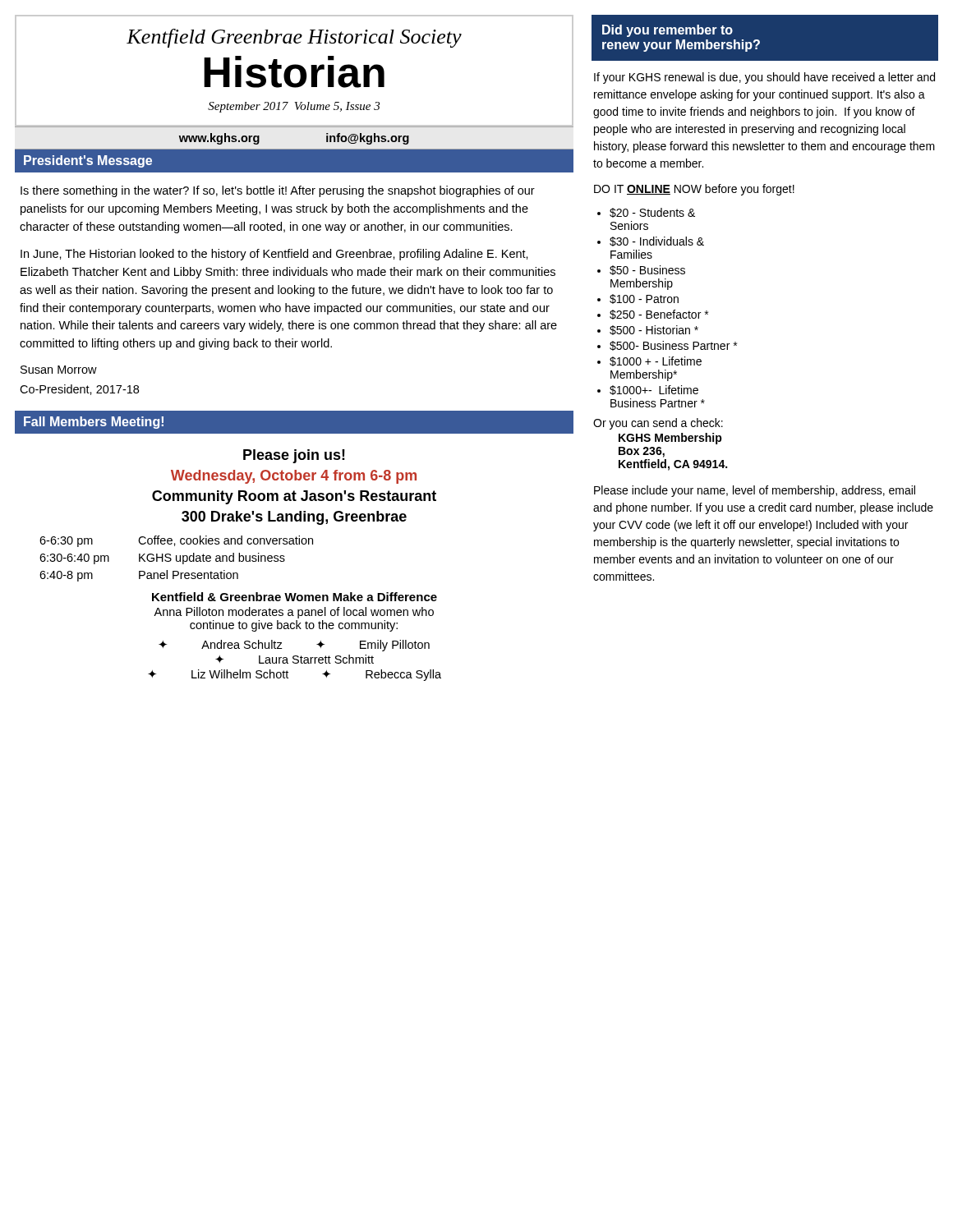The height and width of the screenshot is (1232, 953).
Task: Find "$250 - Benefactor *" on this page
Action: [x=659, y=315]
